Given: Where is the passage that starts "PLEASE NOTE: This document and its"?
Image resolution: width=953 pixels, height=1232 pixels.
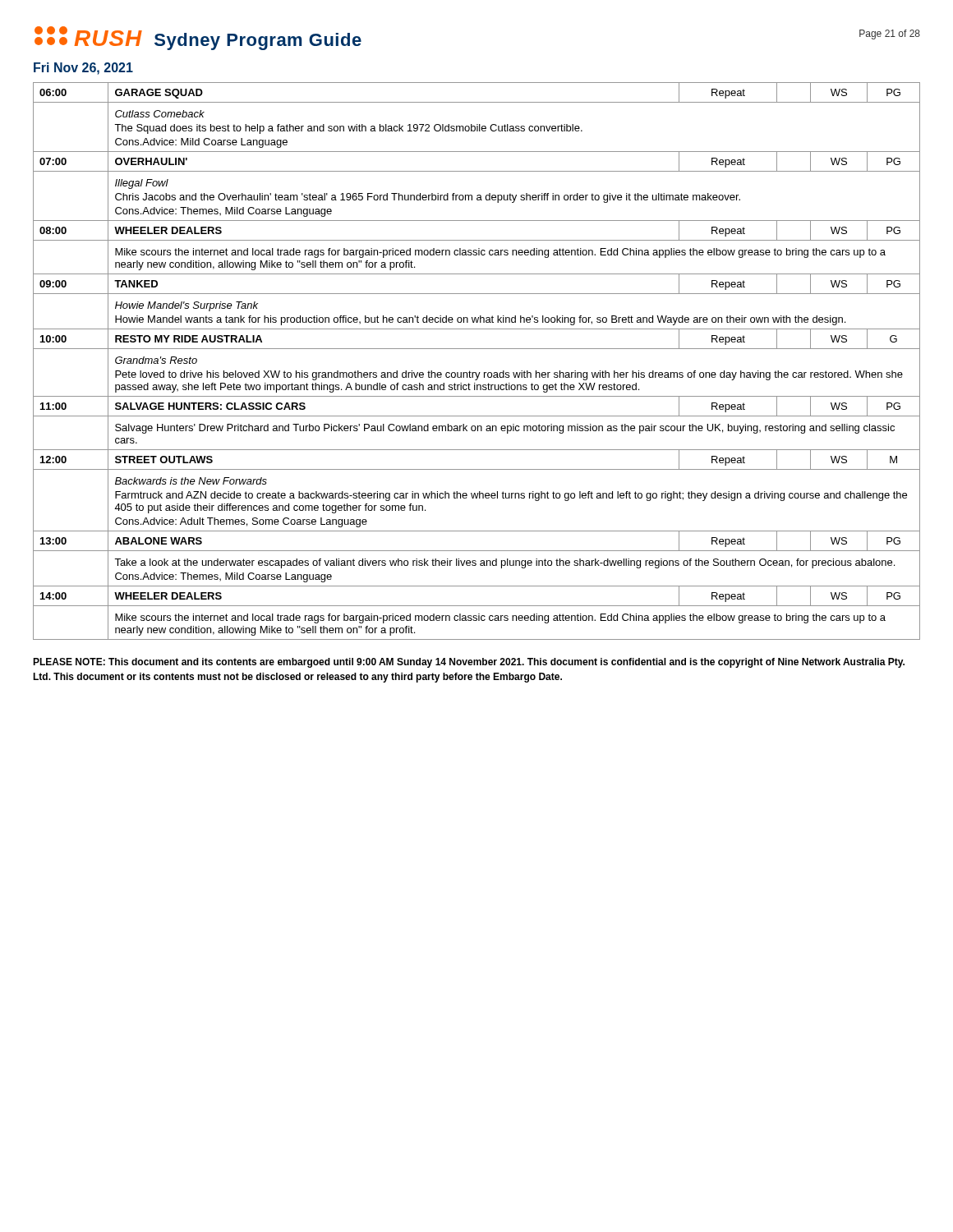Looking at the screenshot, I should pyautogui.click(x=469, y=669).
